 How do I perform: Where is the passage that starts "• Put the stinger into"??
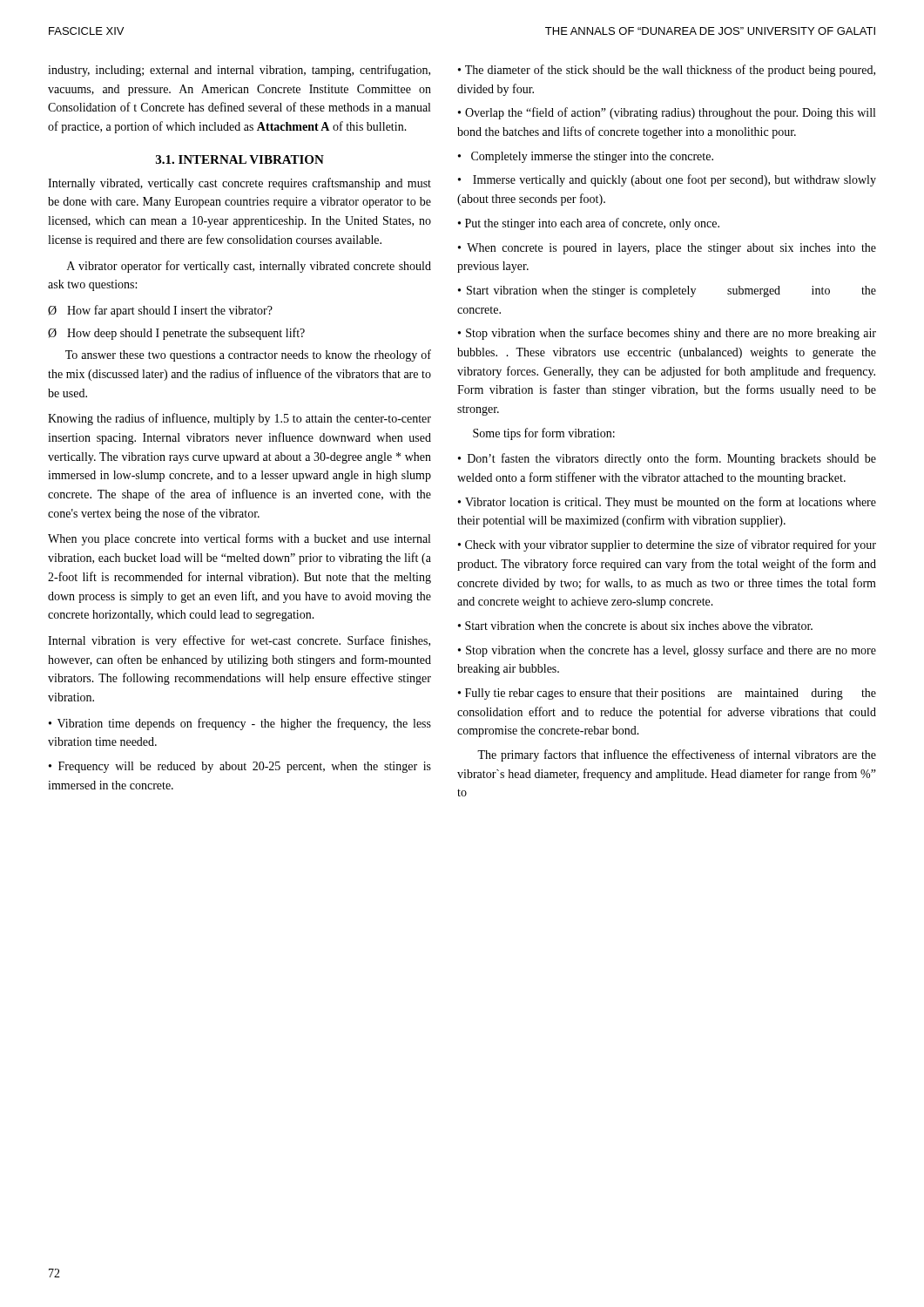click(x=589, y=223)
